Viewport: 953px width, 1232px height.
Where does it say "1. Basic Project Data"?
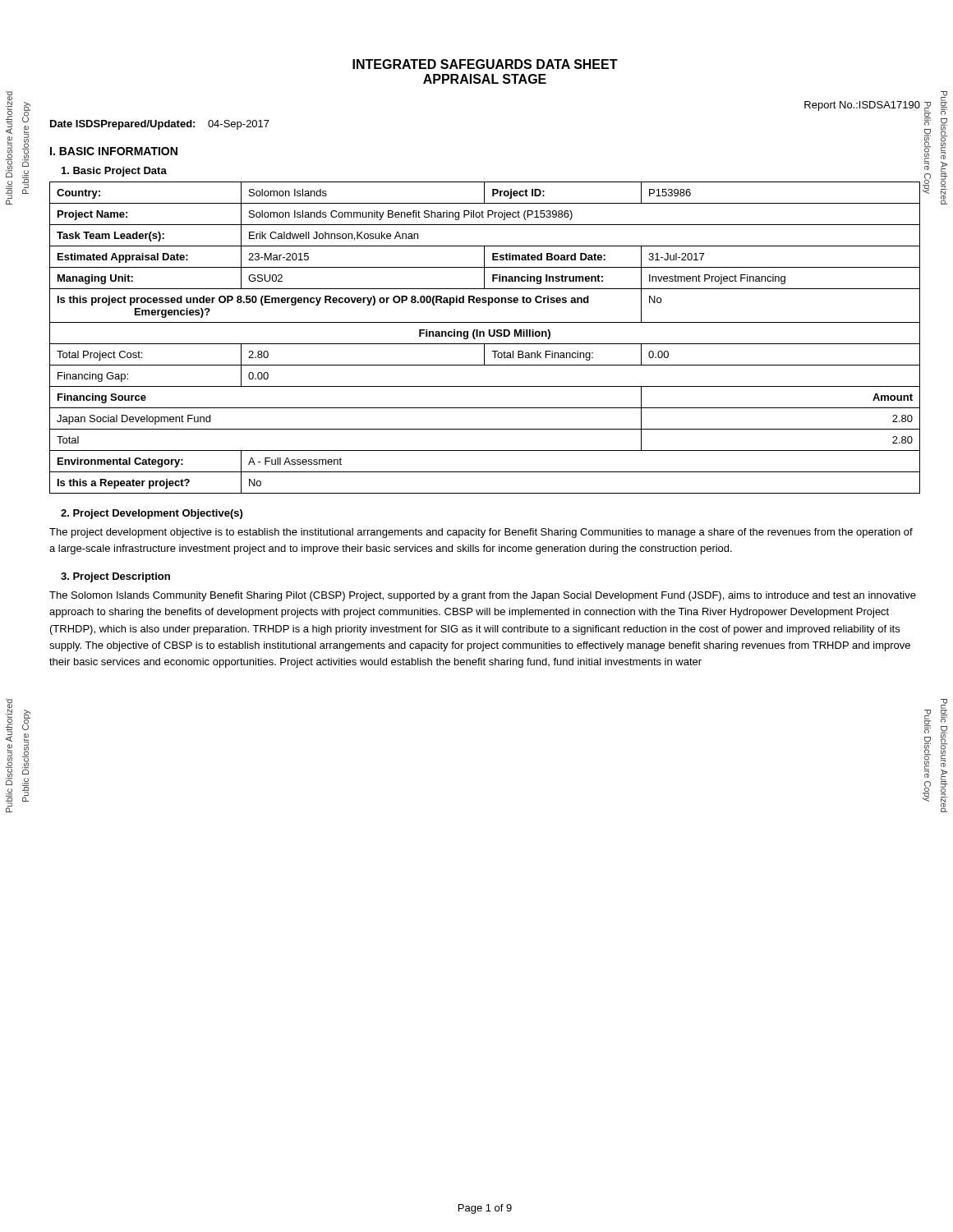coord(114,170)
